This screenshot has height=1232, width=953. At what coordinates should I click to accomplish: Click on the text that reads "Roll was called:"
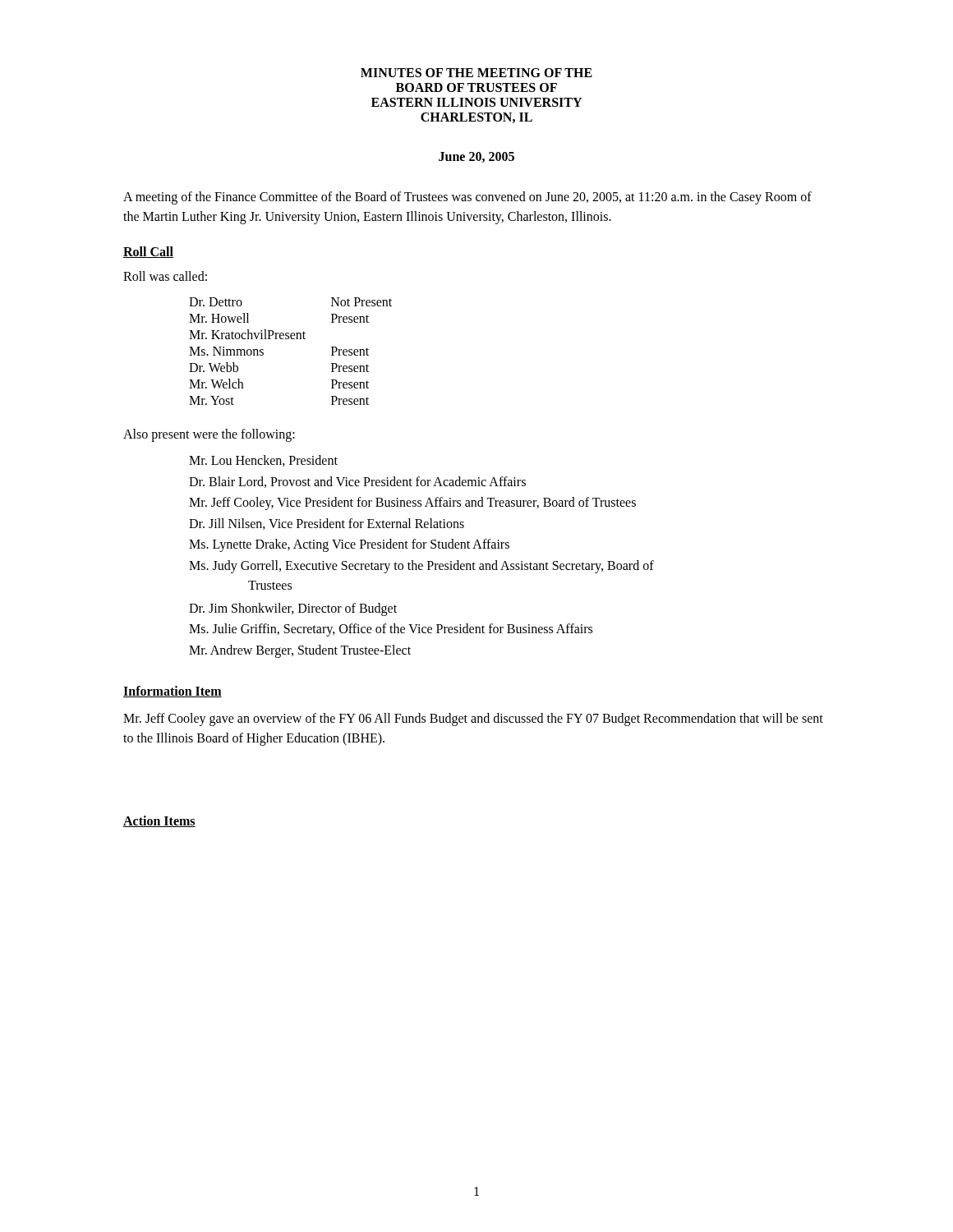click(x=166, y=276)
